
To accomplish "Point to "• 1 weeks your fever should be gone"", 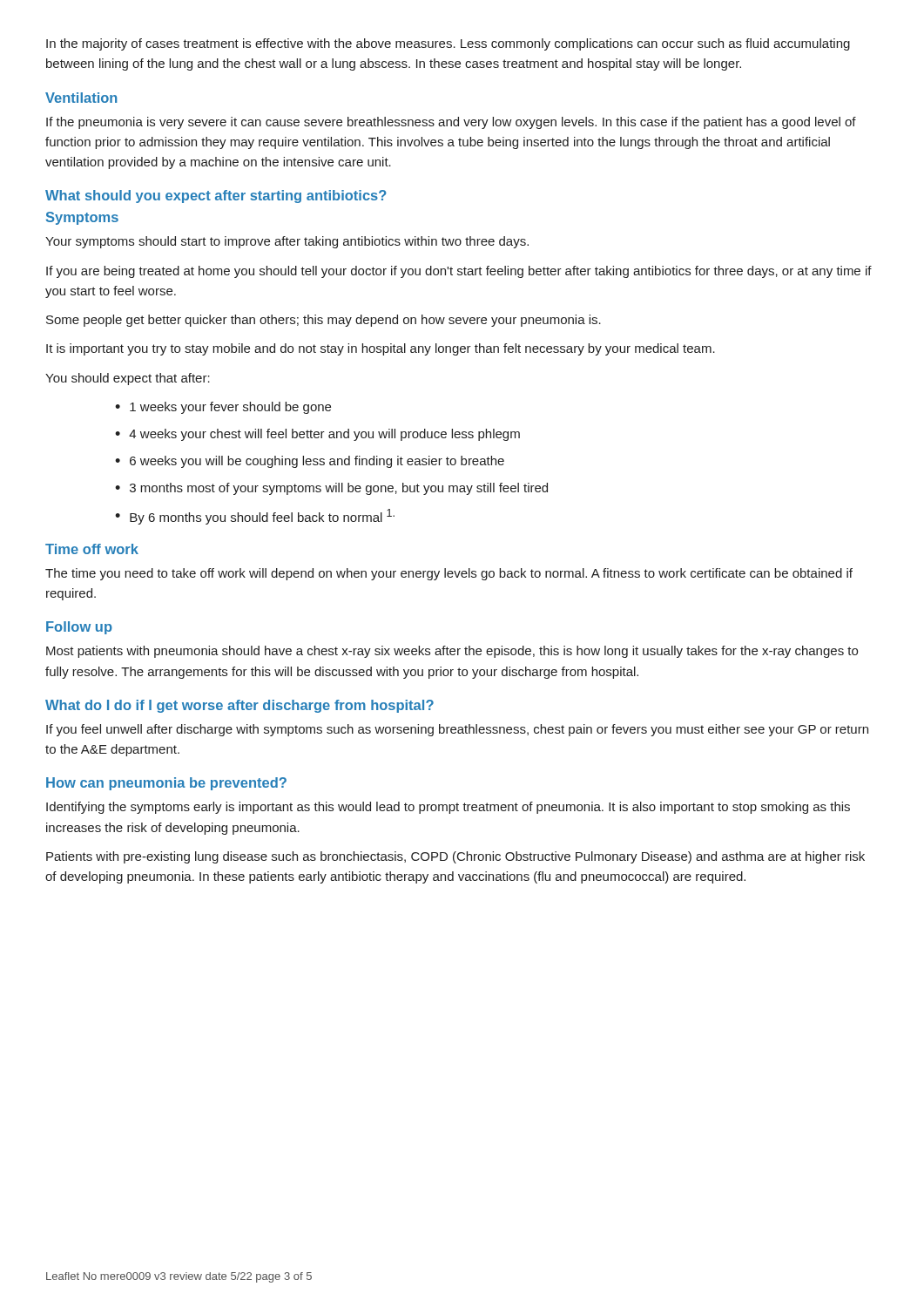I will [223, 407].
